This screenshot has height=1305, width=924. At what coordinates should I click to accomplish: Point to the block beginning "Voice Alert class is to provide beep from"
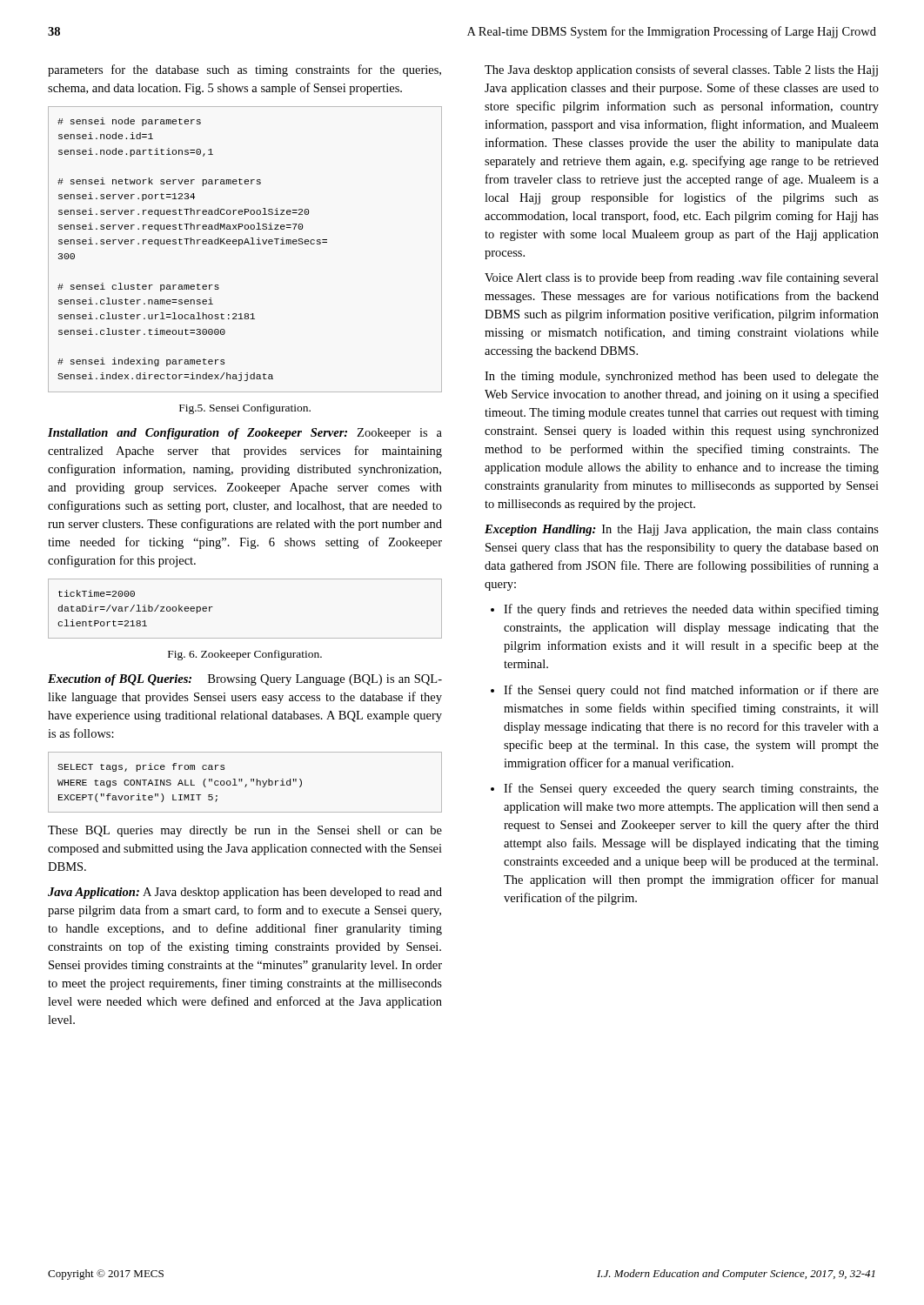[682, 315]
